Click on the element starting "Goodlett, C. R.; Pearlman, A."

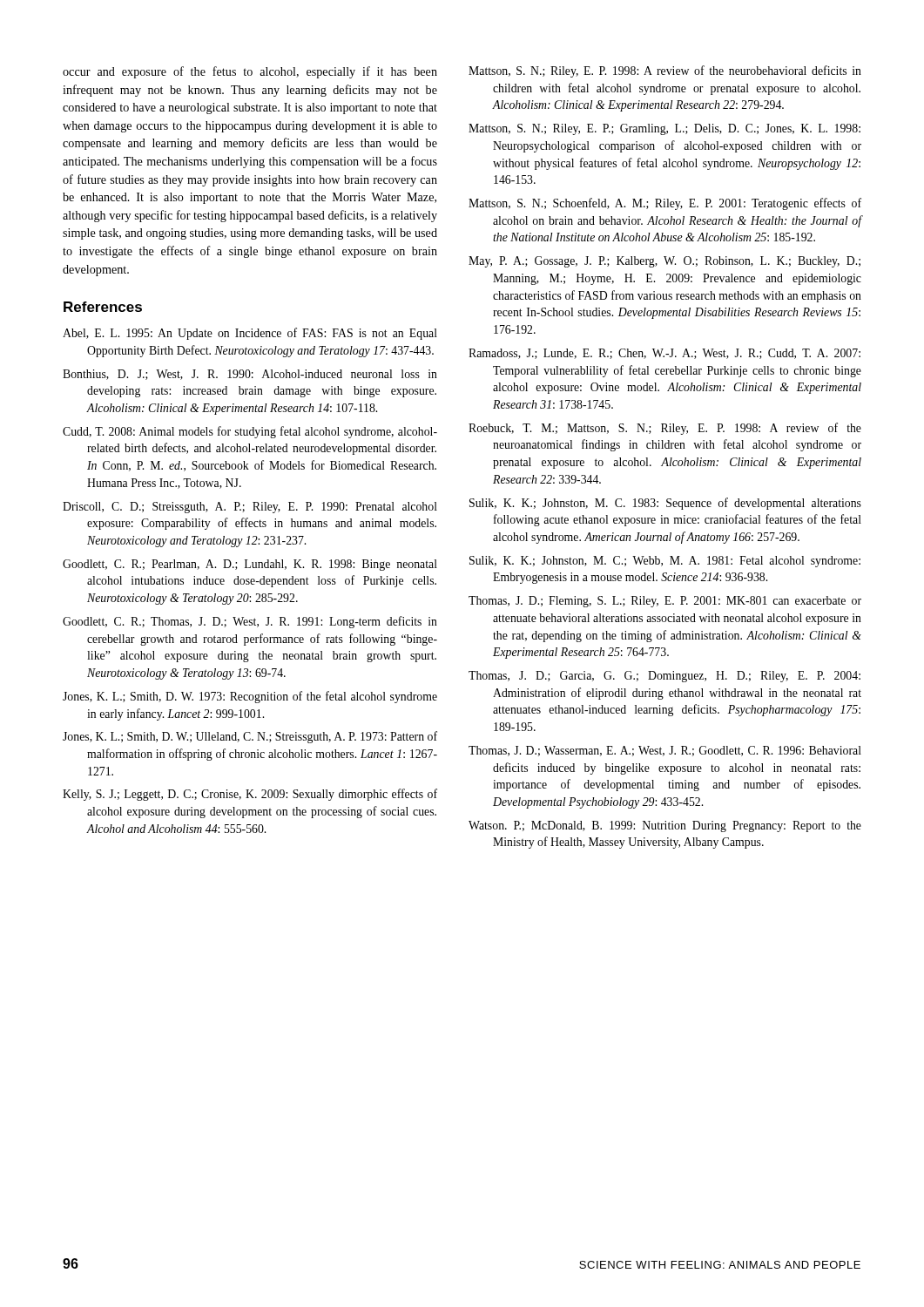tap(250, 581)
